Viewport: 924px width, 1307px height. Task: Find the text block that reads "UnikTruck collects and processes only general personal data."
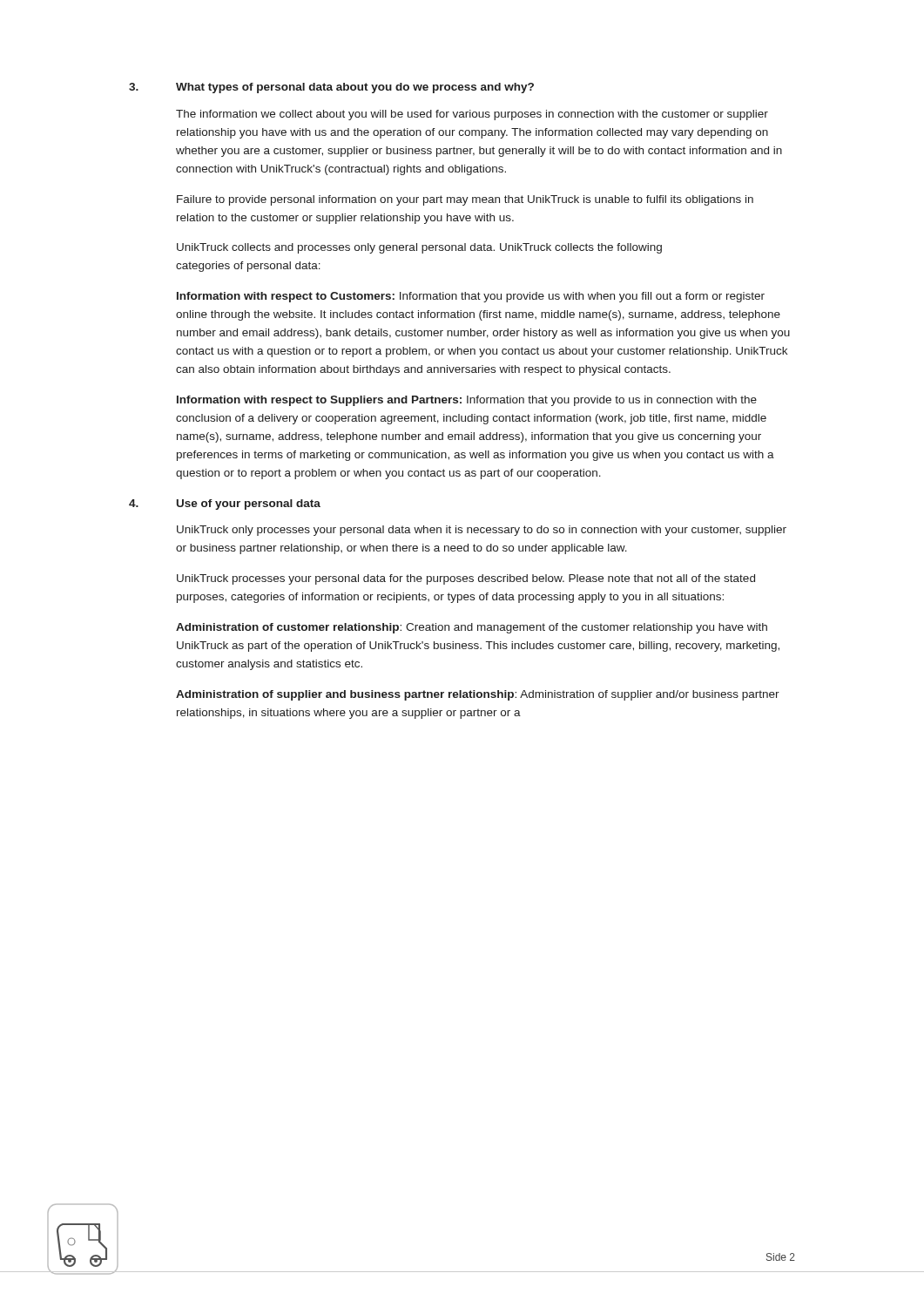coord(419,256)
